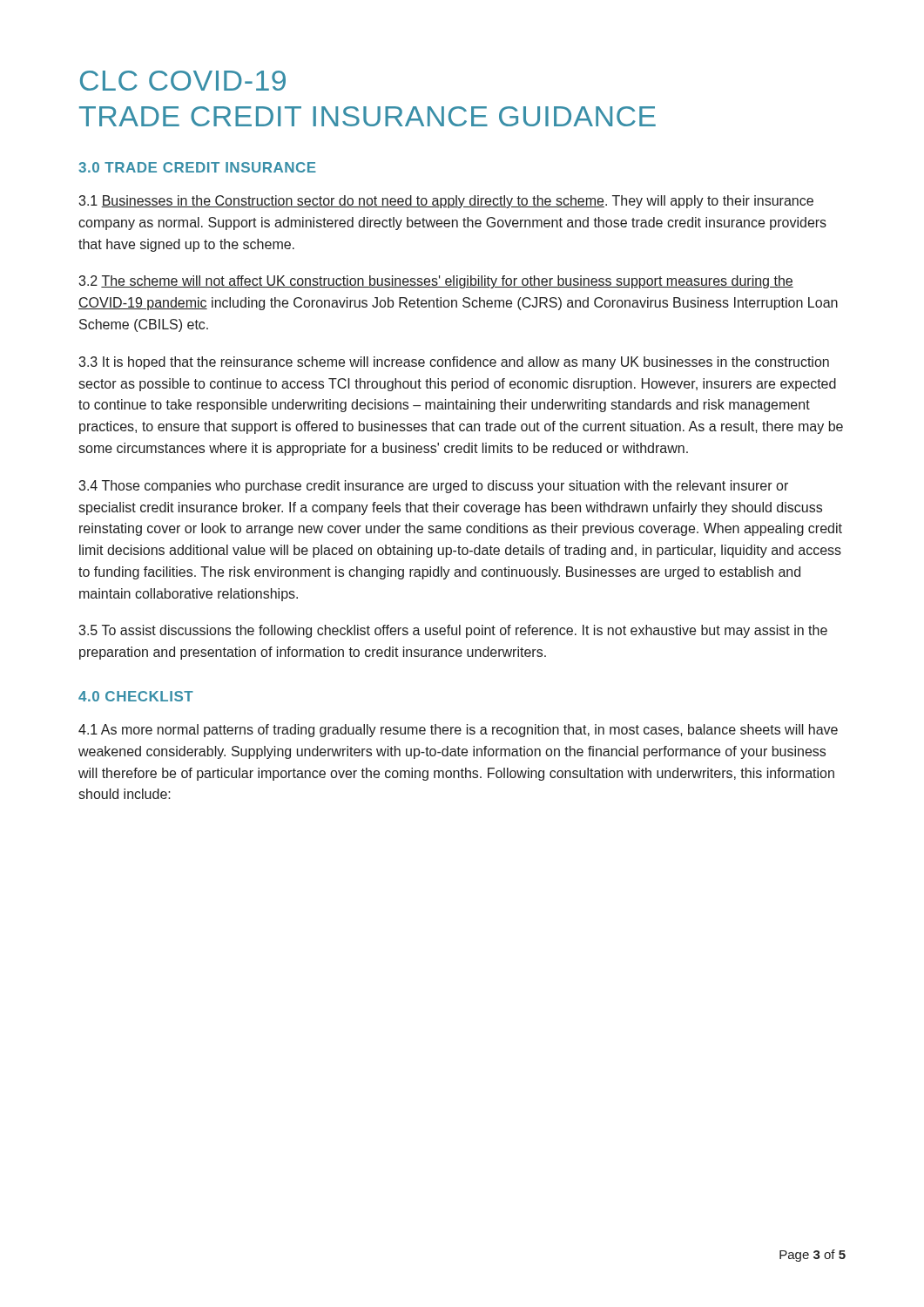The width and height of the screenshot is (924, 1307).
Task: Navigate to the text starting "2 The scheme will not affect UK"
Action: tap(458, 303)
